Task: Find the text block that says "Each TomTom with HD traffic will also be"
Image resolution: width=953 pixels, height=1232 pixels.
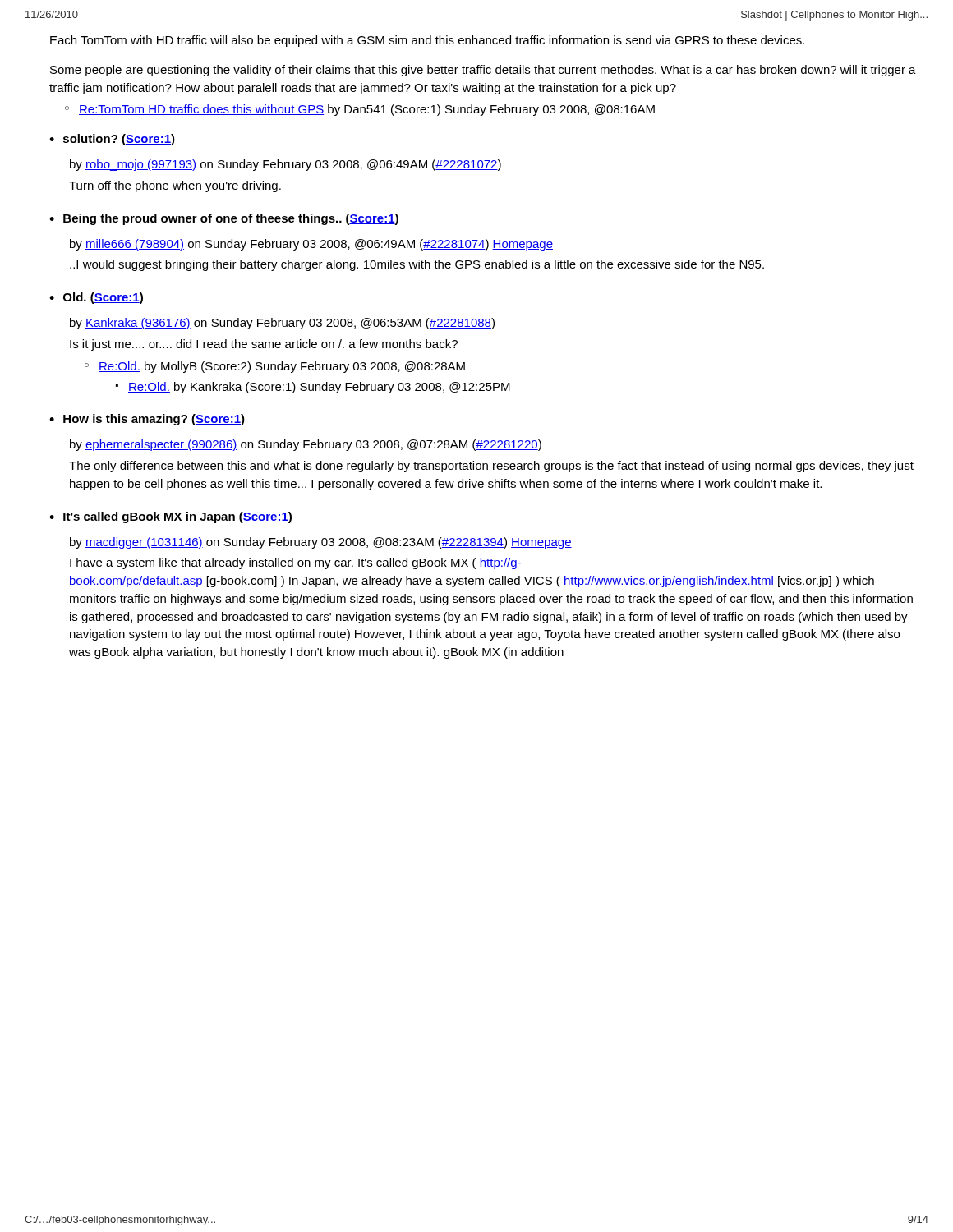Action: click(427, 40)
